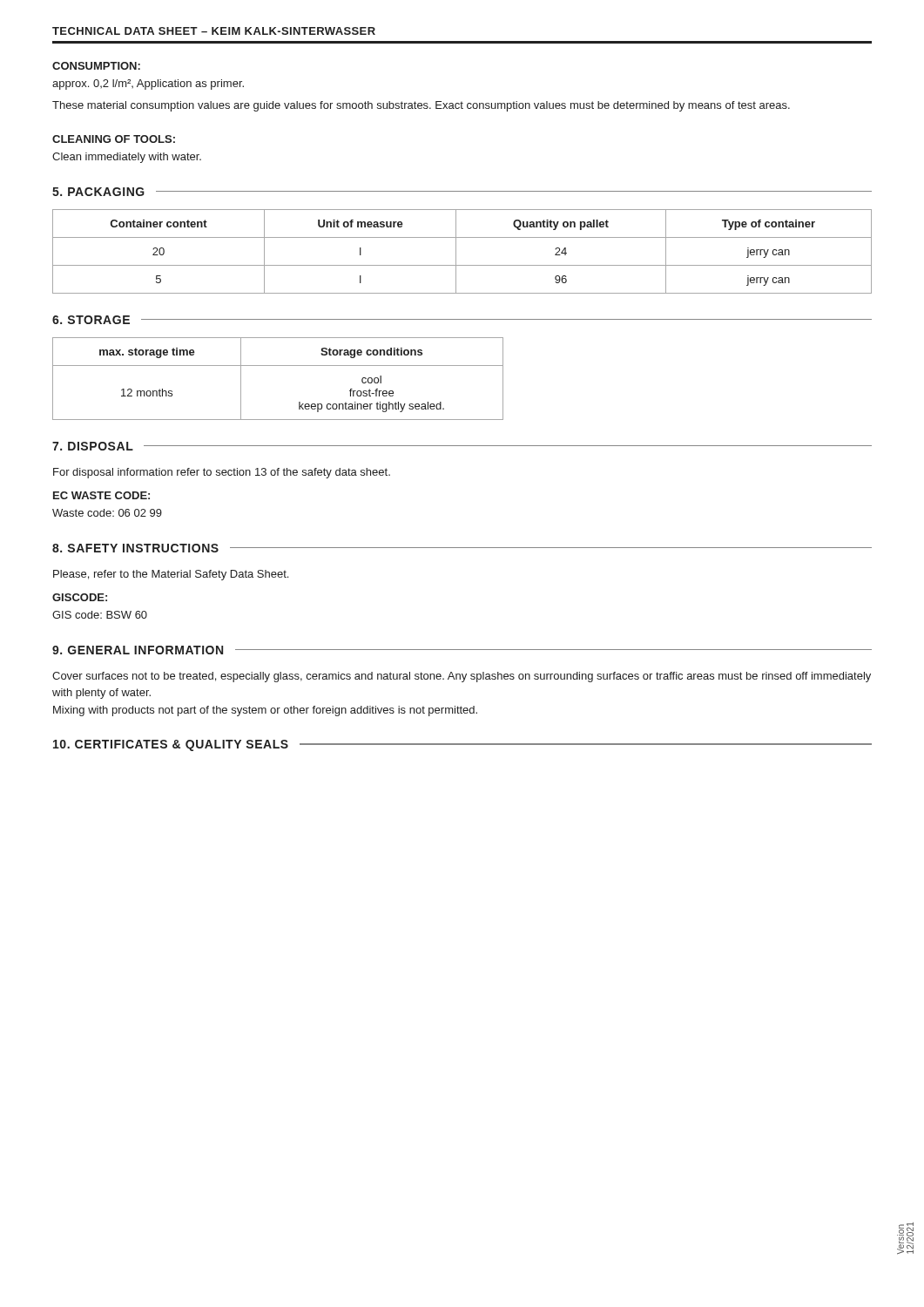
Task: Click on the region starting "8. SAFETY INSTRUCTIONS"
Action: click(462, 548)
